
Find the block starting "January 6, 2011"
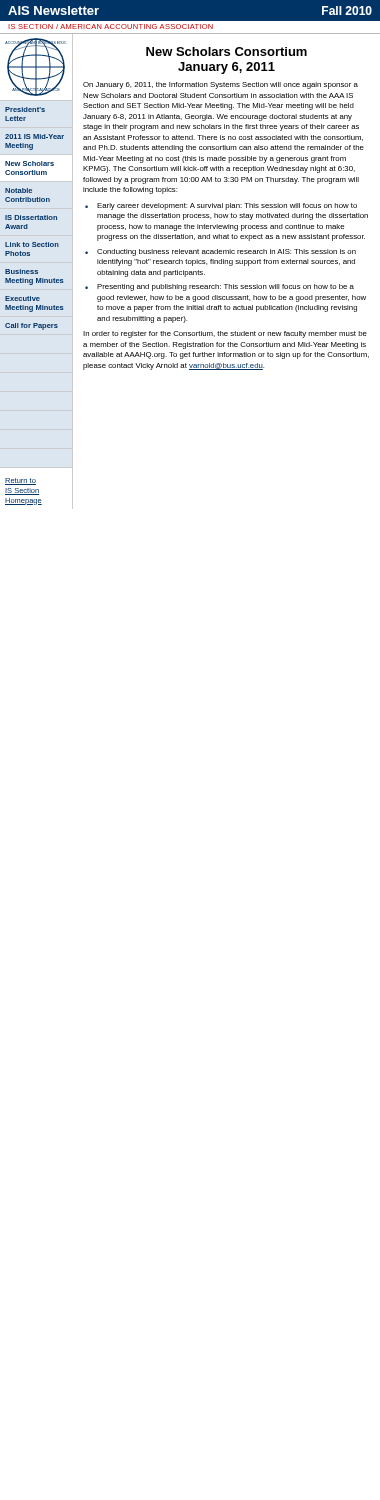click(x=226, y=66)
